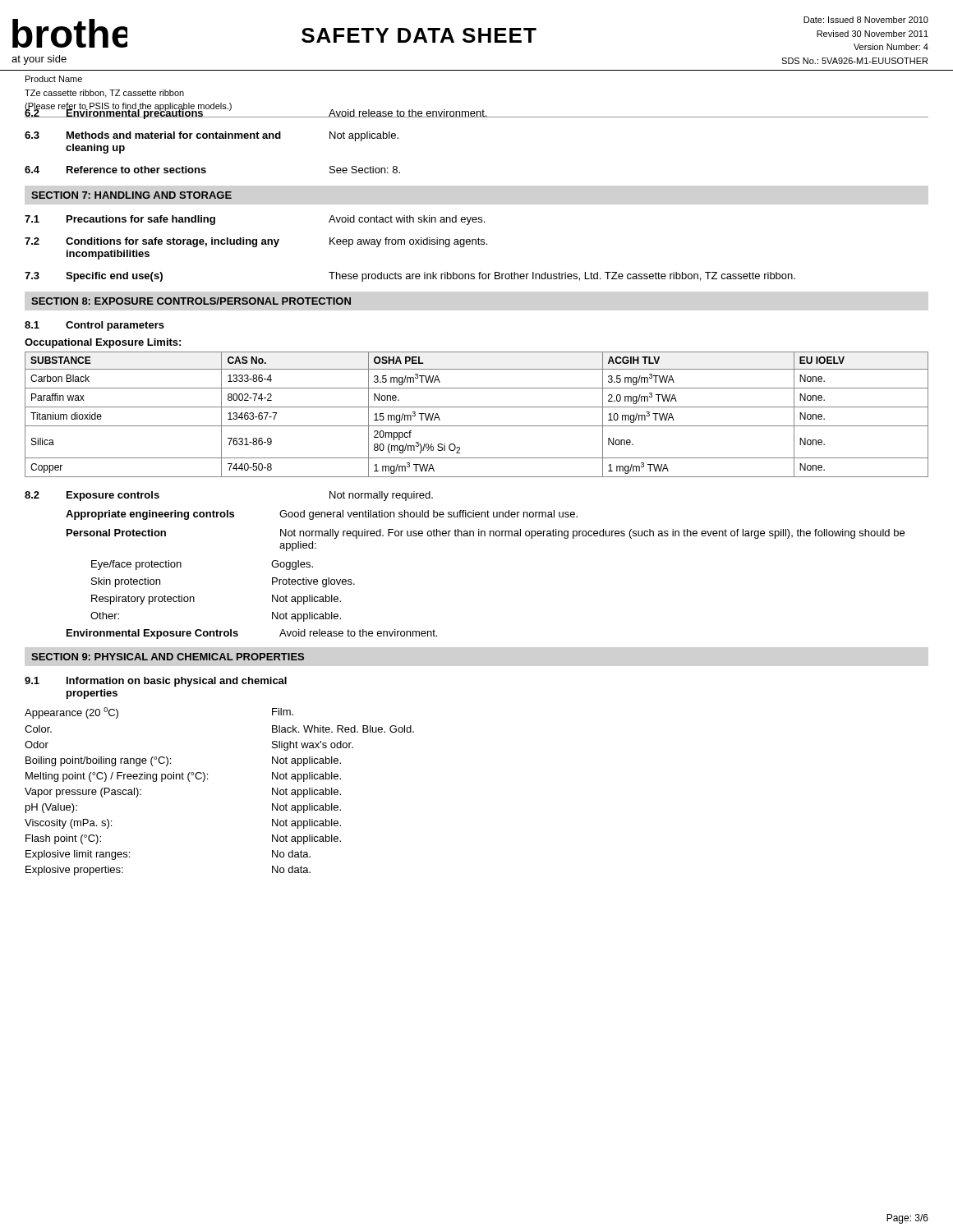Click on the text starting "Flash point (°C): Not"
Viewport: 953px width, 1232px height.
(x=64, y=839)
